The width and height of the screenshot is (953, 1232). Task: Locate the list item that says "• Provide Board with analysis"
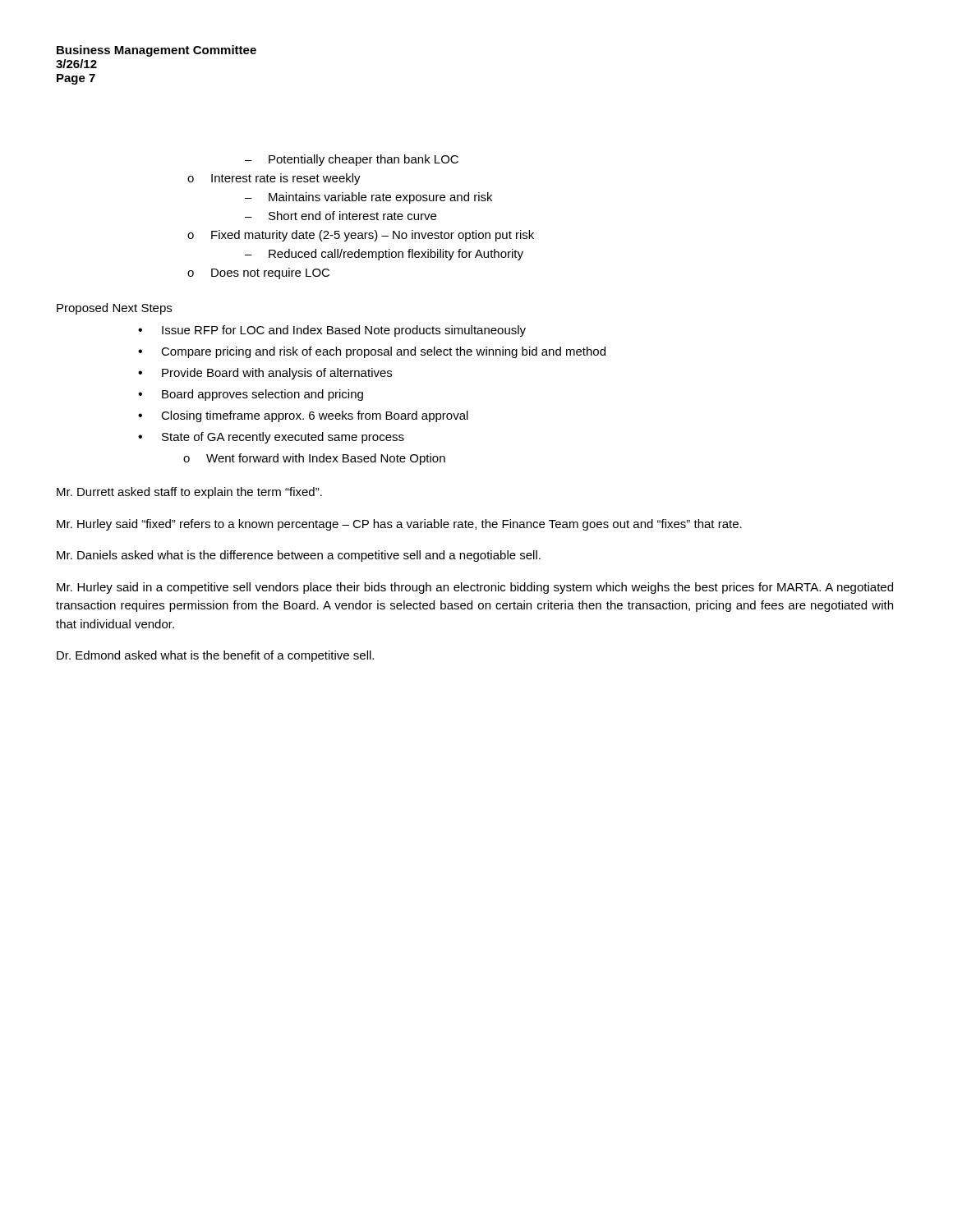(x=265, y=374)
